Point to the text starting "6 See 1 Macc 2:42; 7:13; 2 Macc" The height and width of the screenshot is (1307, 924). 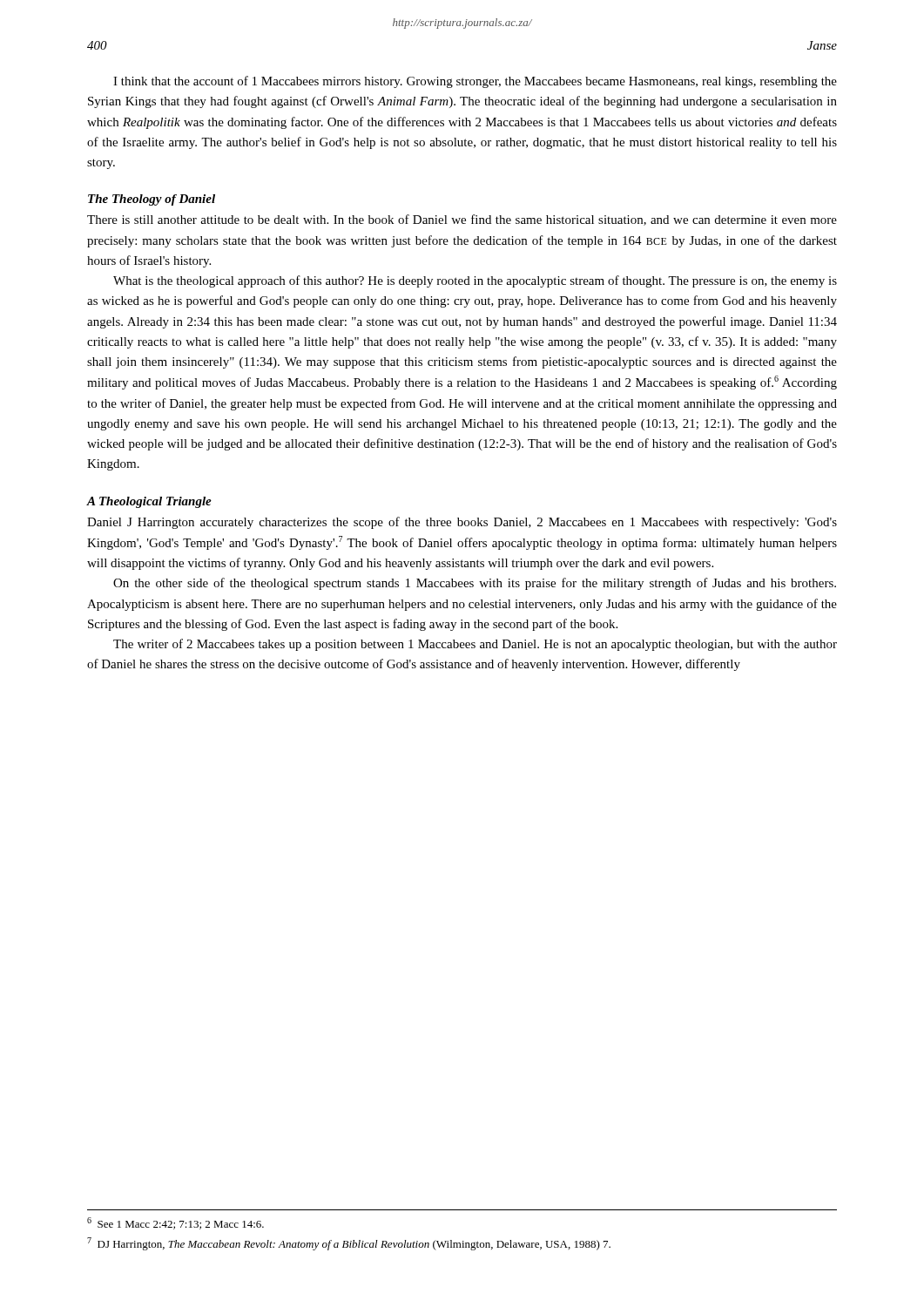(x=462, y=1234)
